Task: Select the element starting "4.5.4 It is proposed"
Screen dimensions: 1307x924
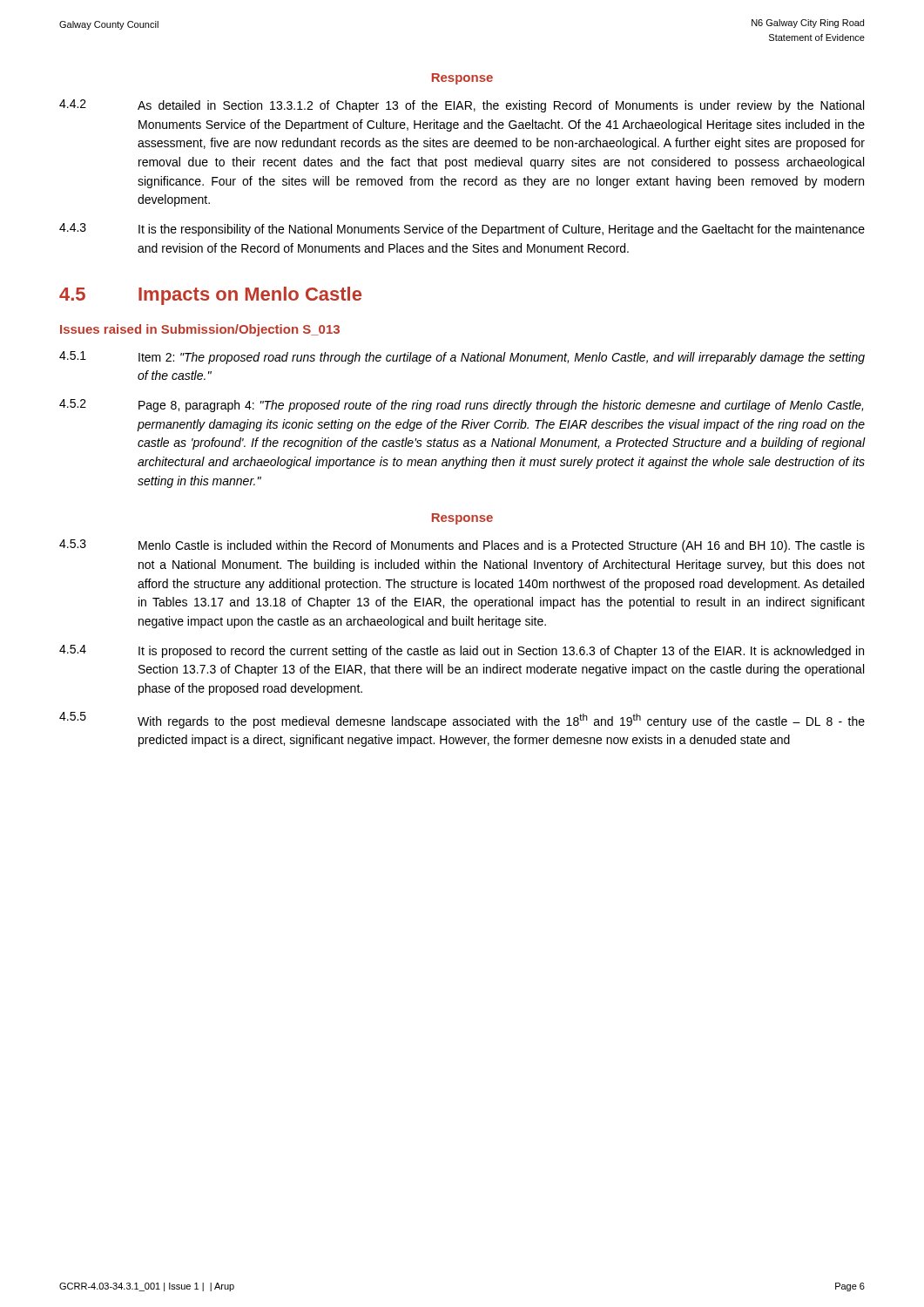Action: pyautogui.click(x=462, y=670)
